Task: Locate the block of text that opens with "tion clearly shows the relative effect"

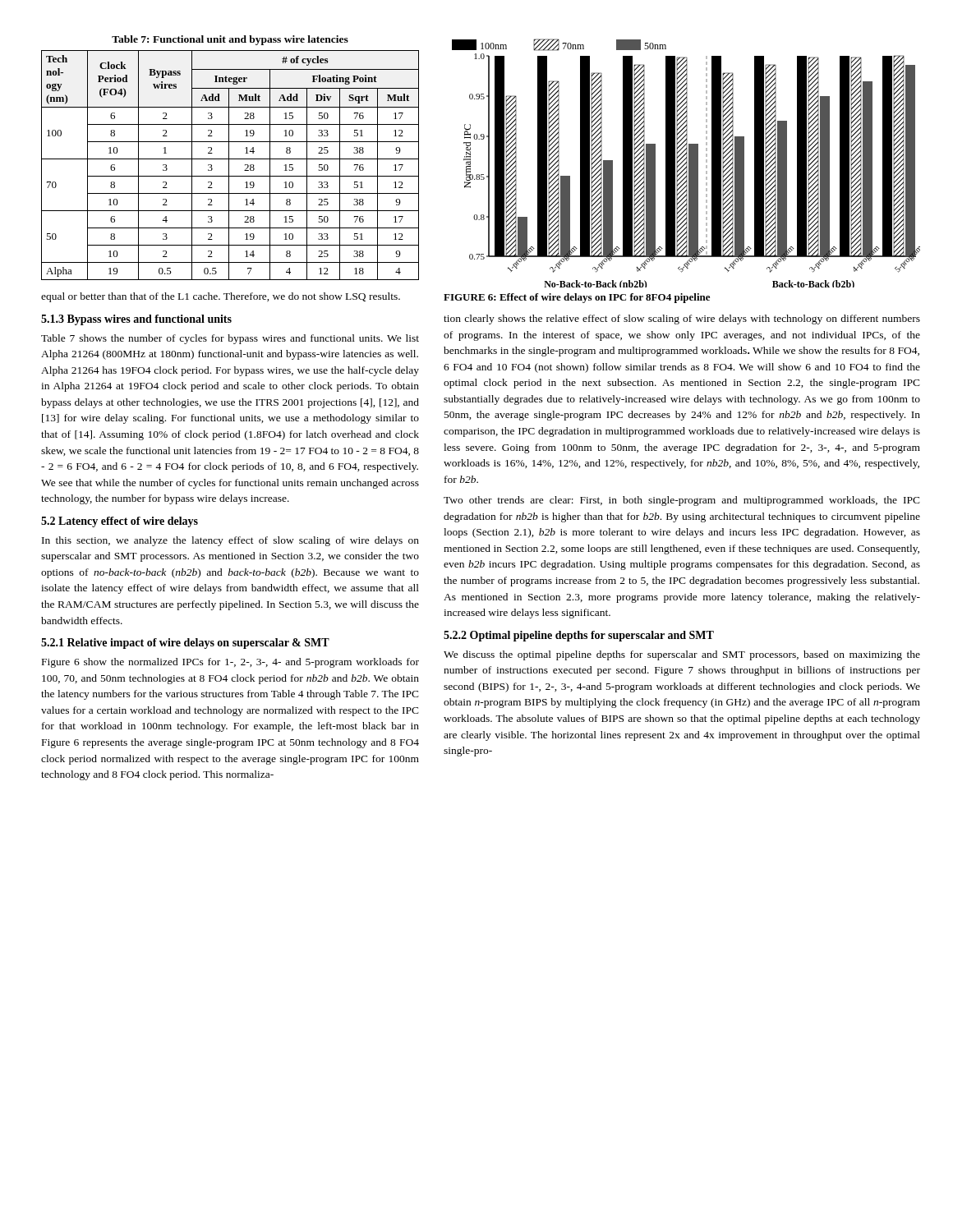Action: [x=682, y=399]
